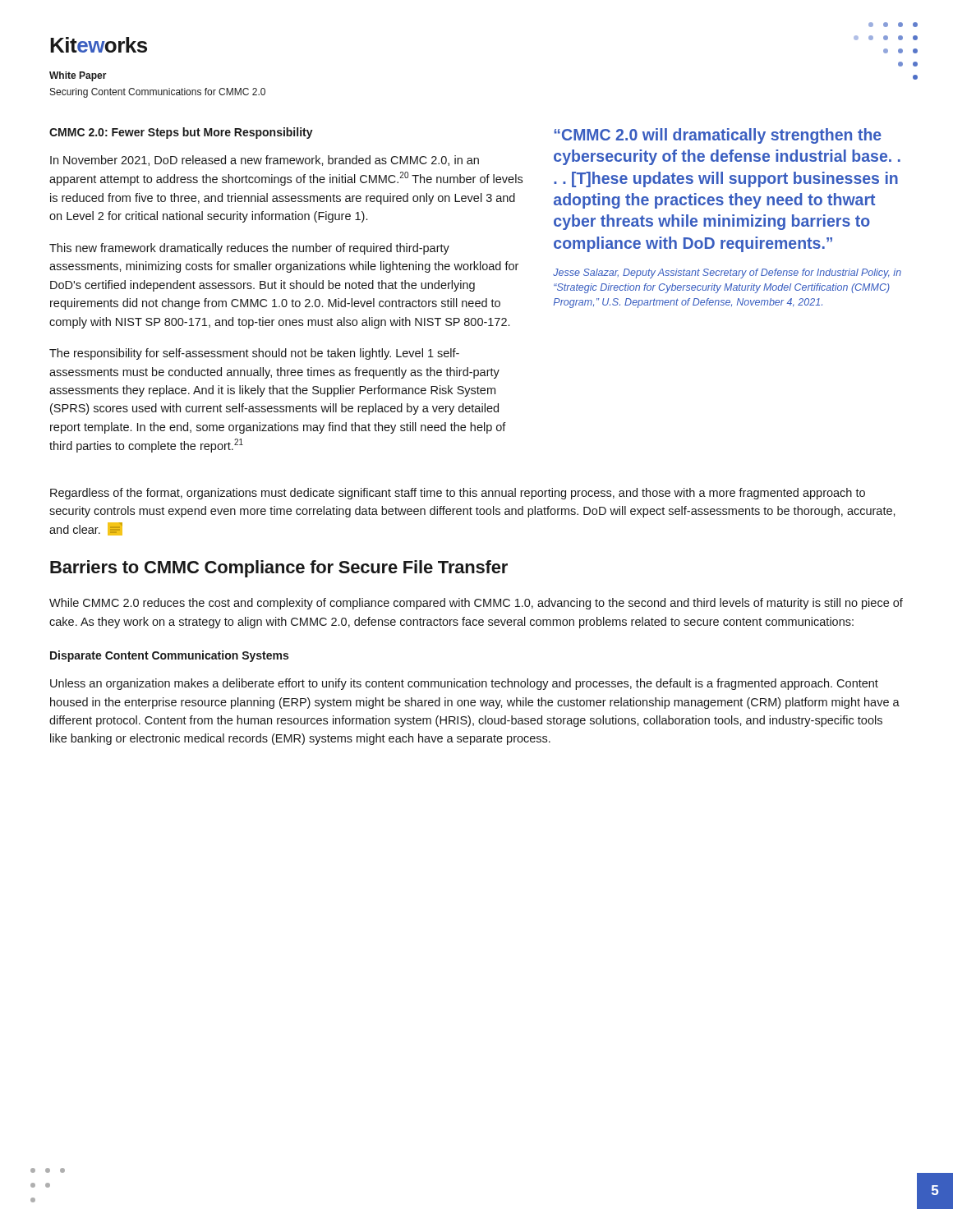The width and height of the screenshot is (953, 1232).
Task: Locate the text block that reads "In November 2021,"
Action: tap(286, 188)
